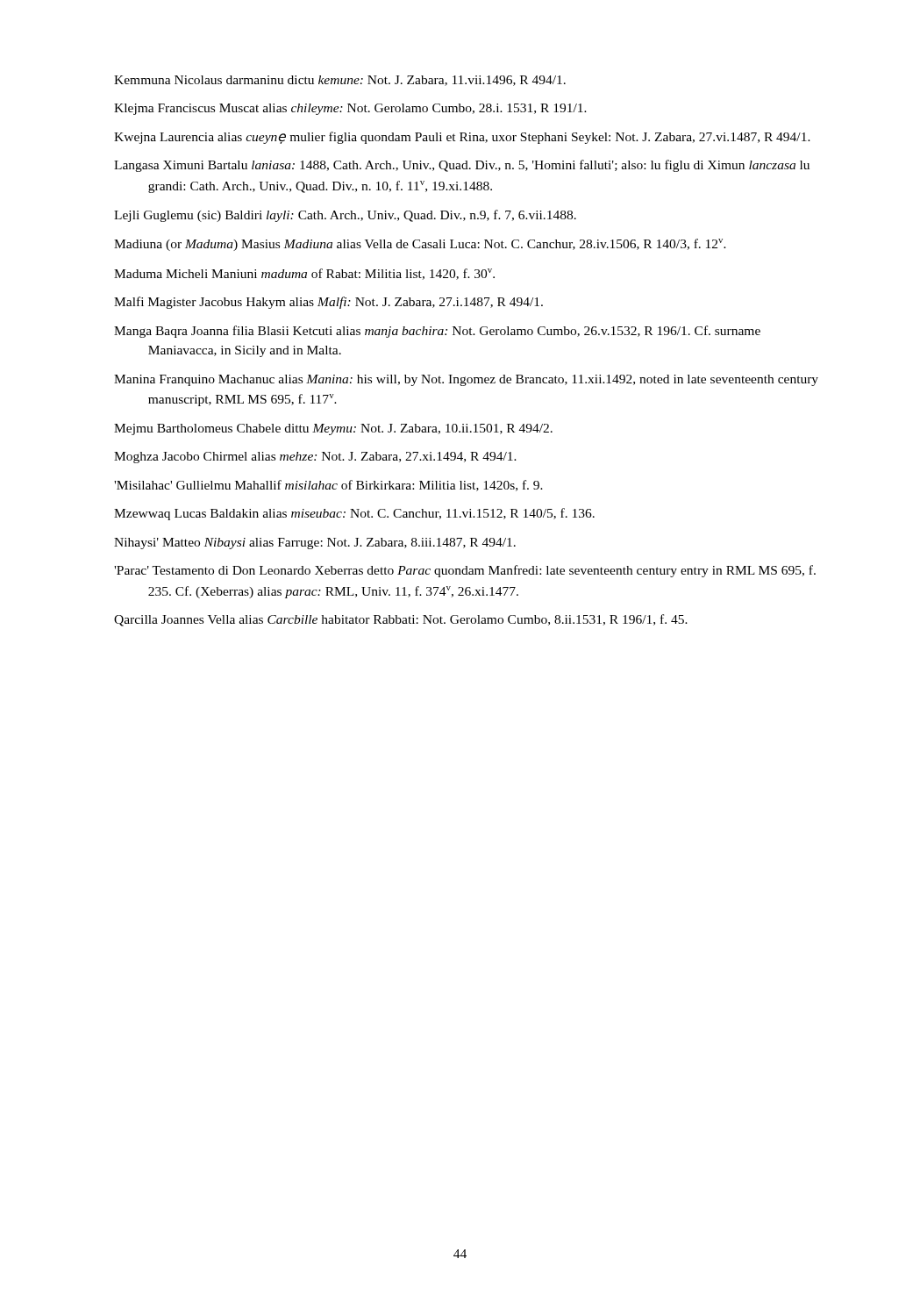The image size is (920, 1316).
Task: Click on the list item with the text "Kwejna Laurencia alias"
Action: pyautogui.click(x=462, y=136)
